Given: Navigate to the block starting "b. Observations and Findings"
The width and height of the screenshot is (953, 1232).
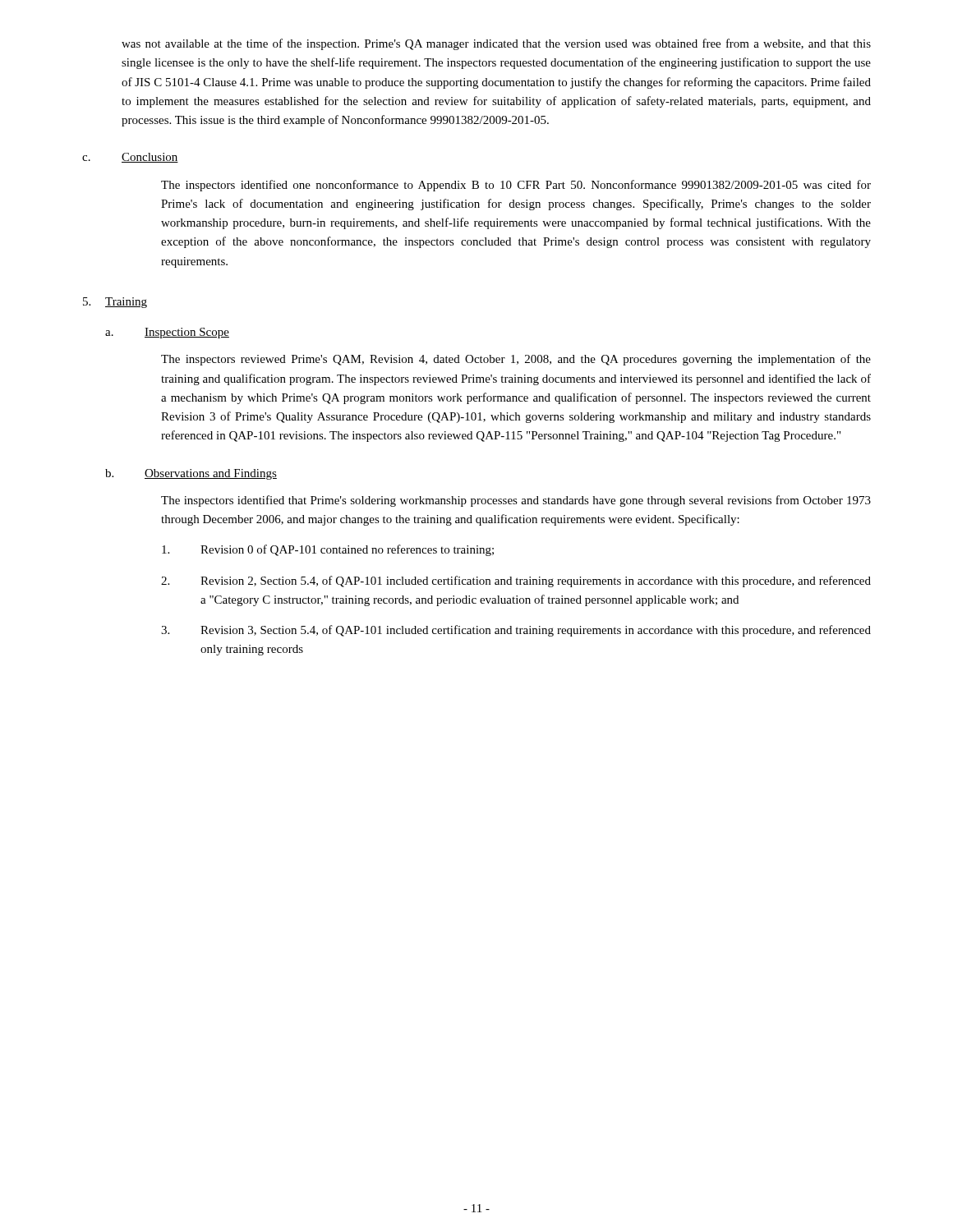Looking at the screenshot, I should click(191, 473).
